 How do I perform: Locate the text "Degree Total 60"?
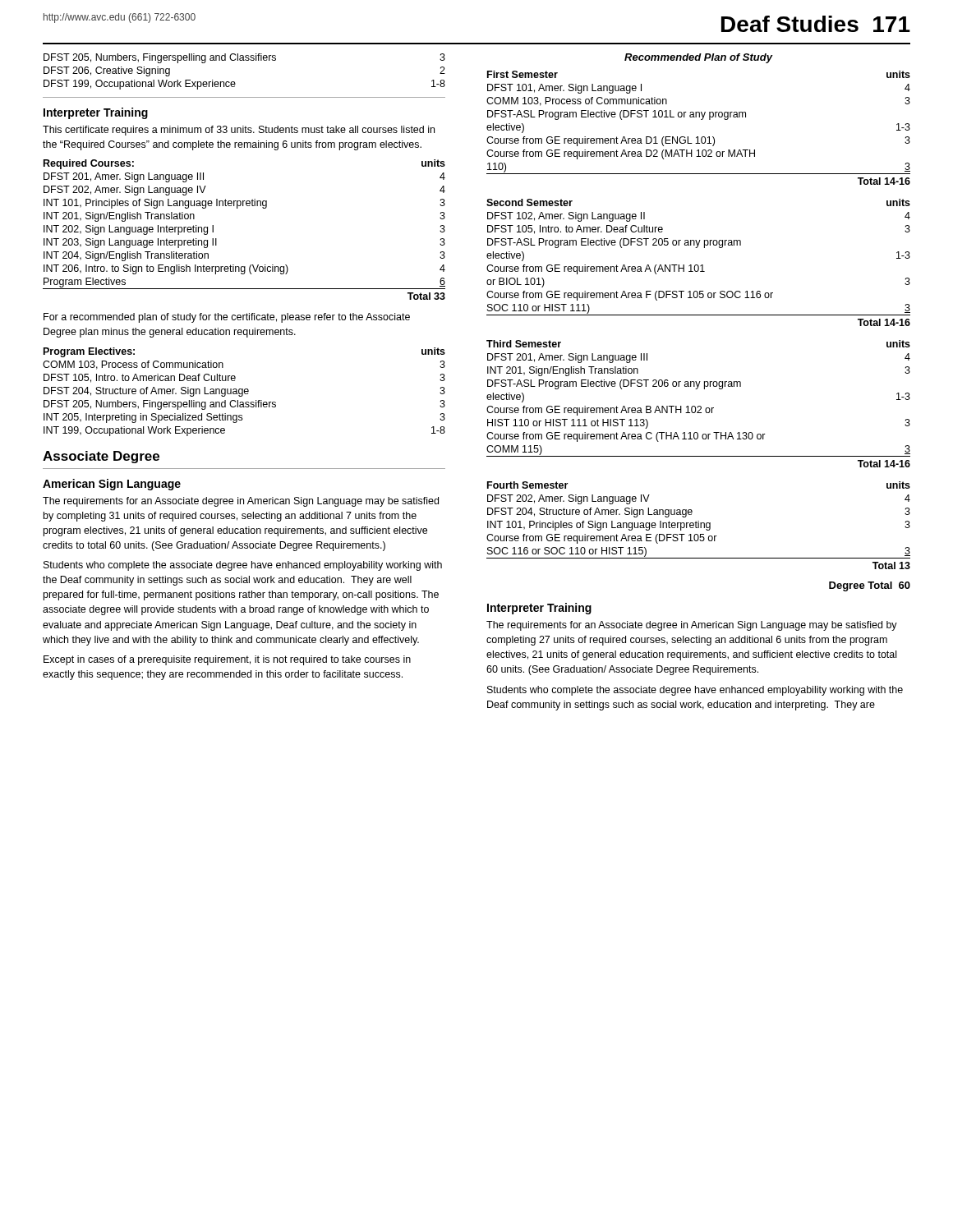pos(869,585)
